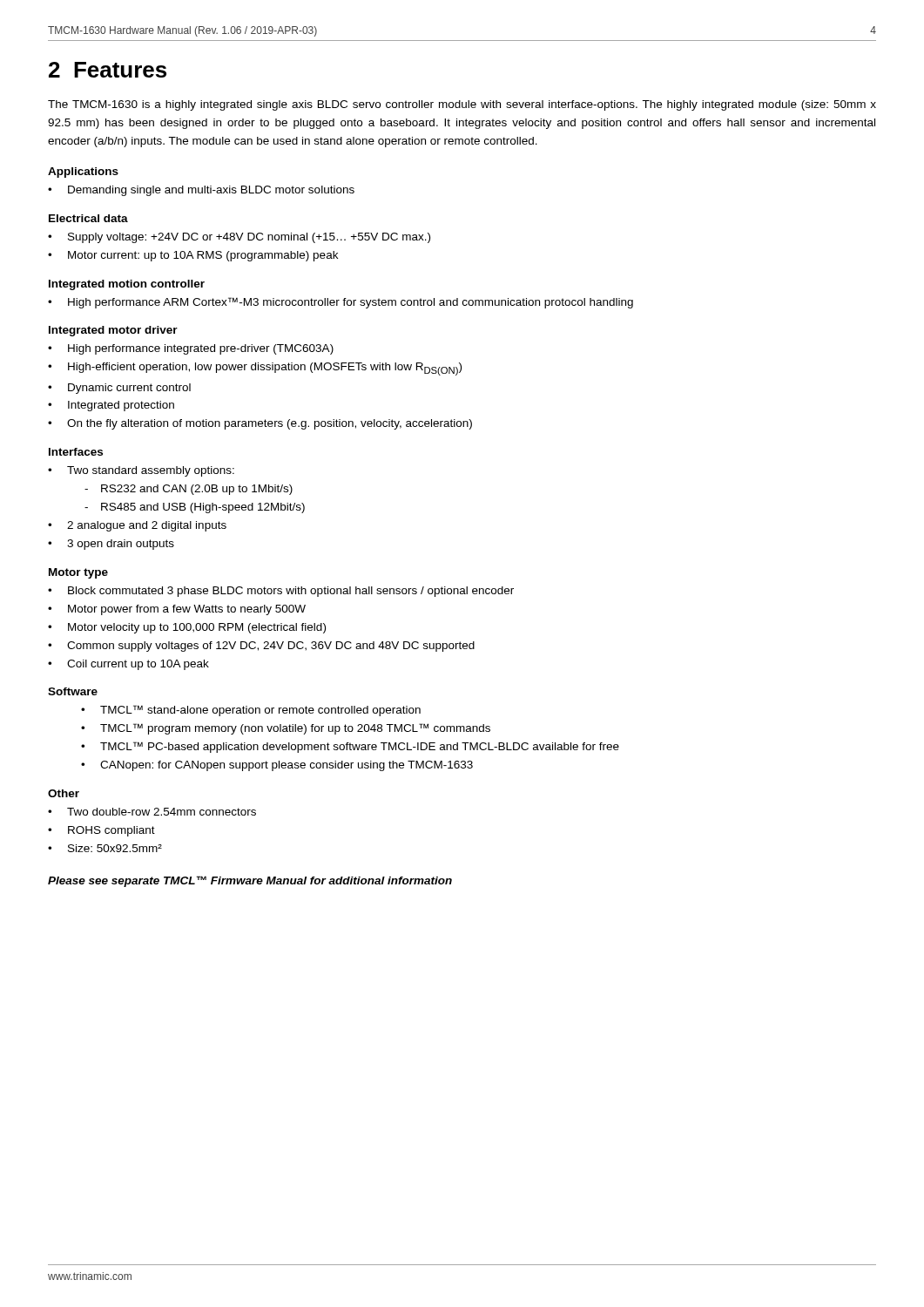Select the block starting "• Motor velocity up to 100,000"
Screen dimensions: 1307x924
187,628
